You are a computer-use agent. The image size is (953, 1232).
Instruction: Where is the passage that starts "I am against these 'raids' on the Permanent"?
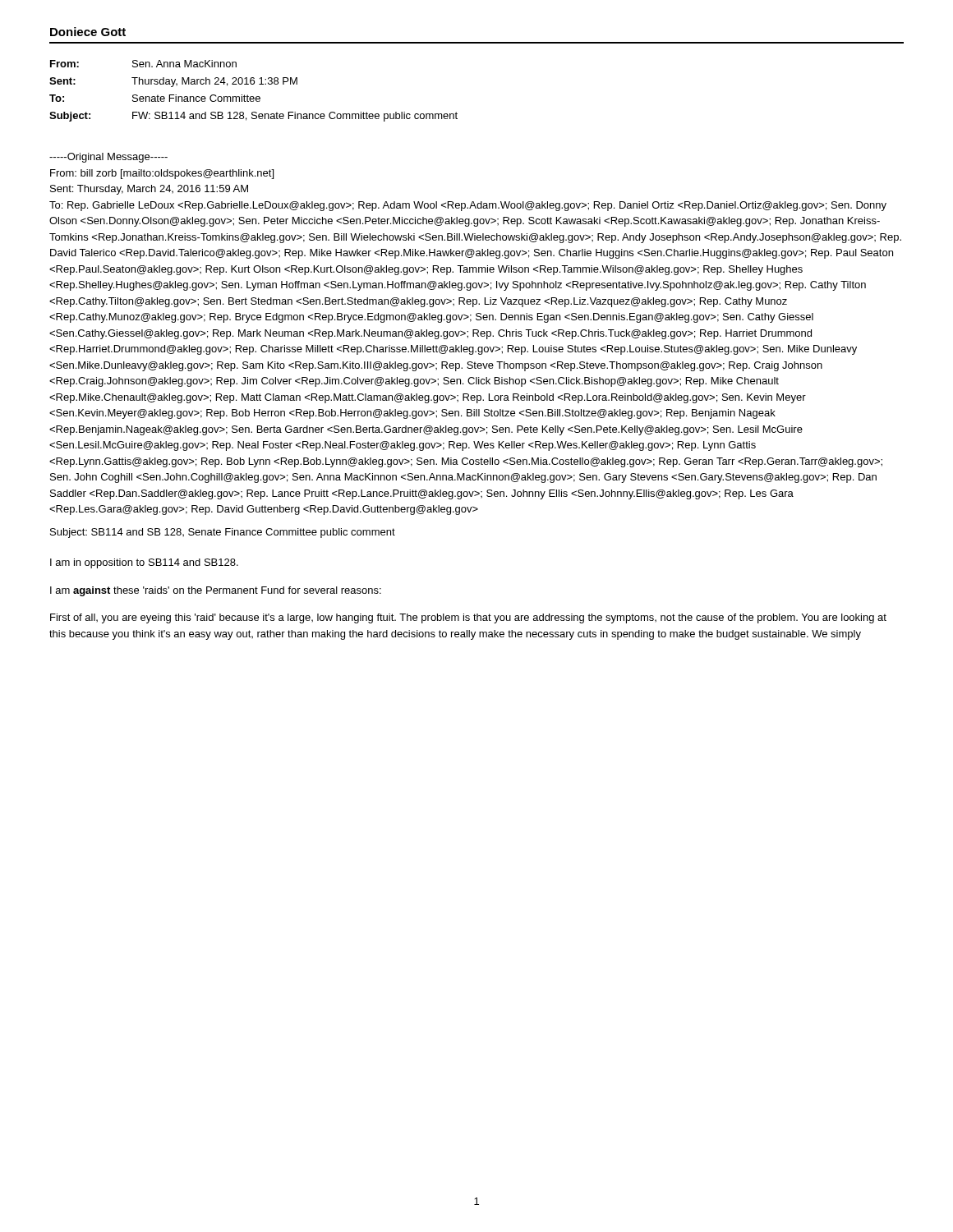pyautogui.click(x=216, y=591)
